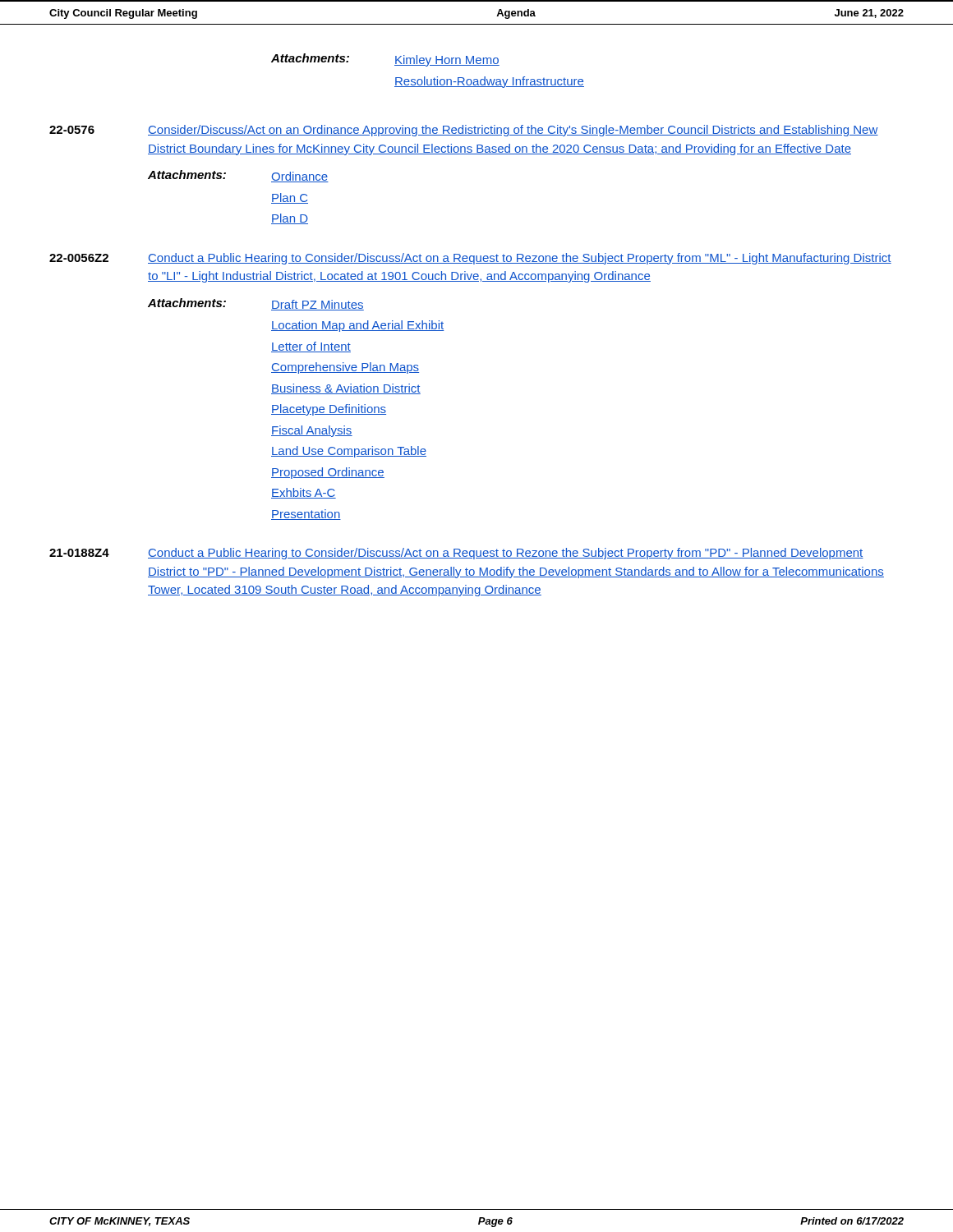Find the list item with the text "22-0576 Consider/Discuss/Act on"
Screen dimensions: 1232x953
click(464, 131)
